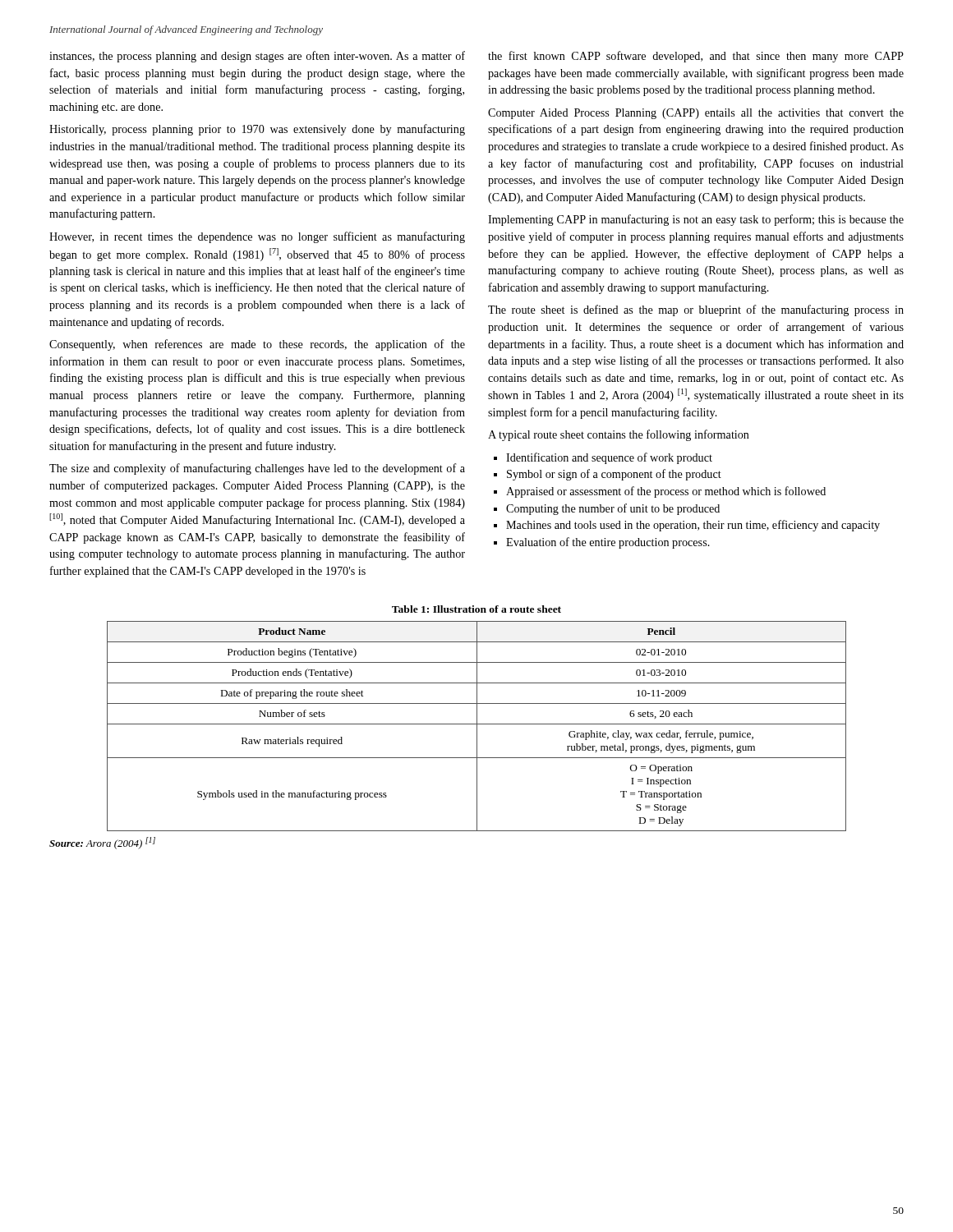The width and height of the screenshot is (953, 1232).
Task: Locate the region starting "Evaluation of the entire production process."
Action: click(608, 542)
